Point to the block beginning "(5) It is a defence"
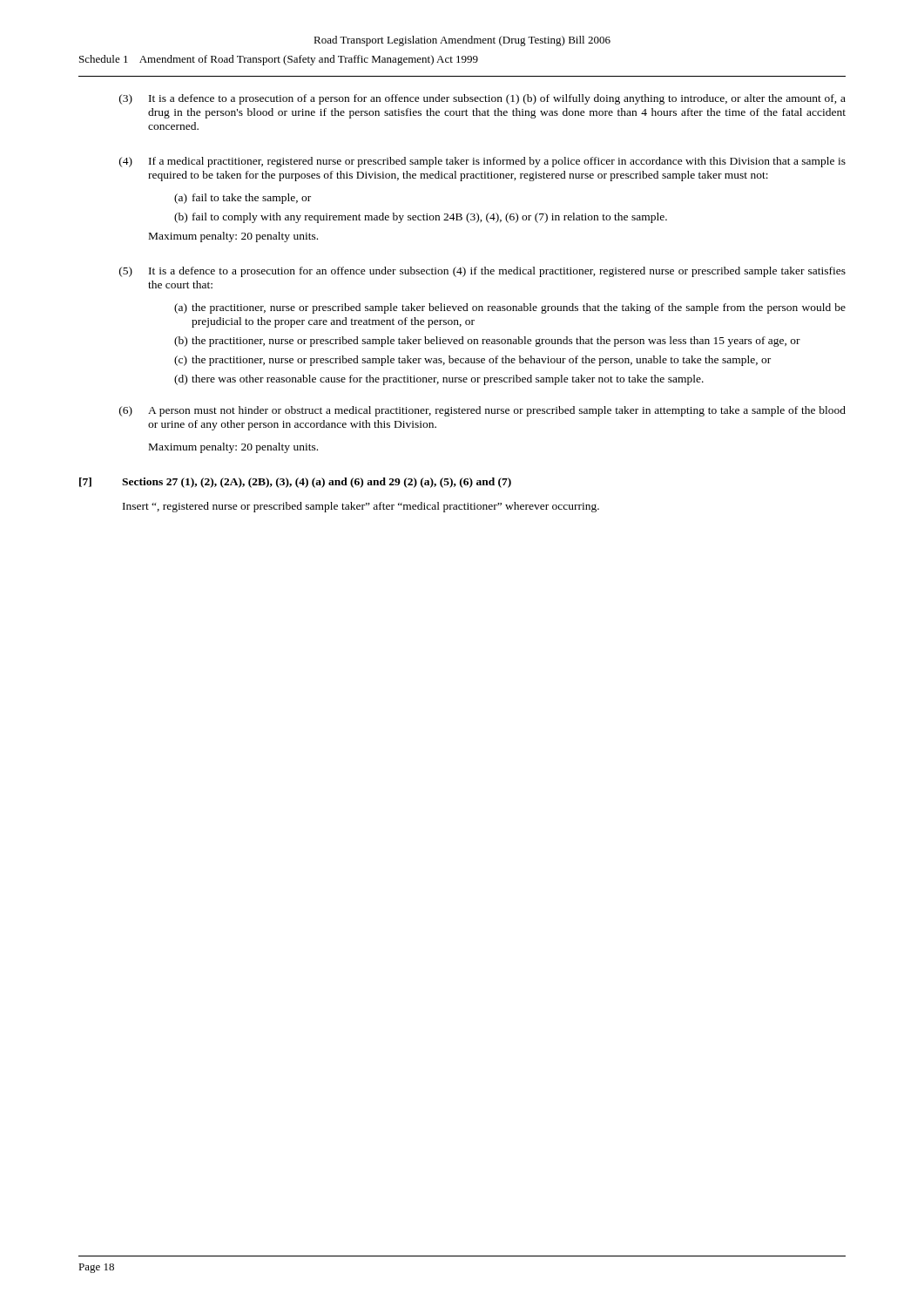924x1307 pixels. click(462, 328)
